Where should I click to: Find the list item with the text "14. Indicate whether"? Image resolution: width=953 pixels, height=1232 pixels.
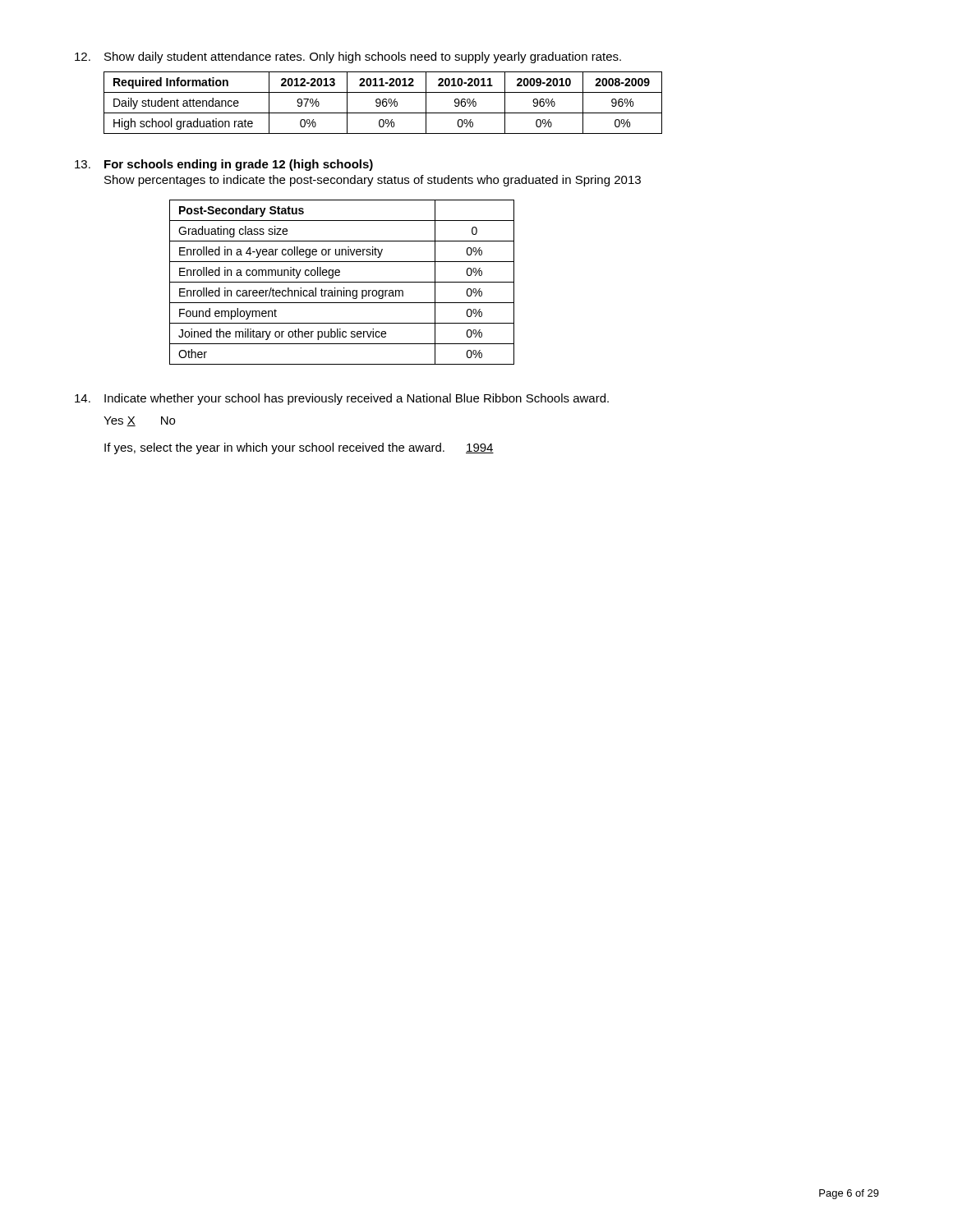(342, 399)
